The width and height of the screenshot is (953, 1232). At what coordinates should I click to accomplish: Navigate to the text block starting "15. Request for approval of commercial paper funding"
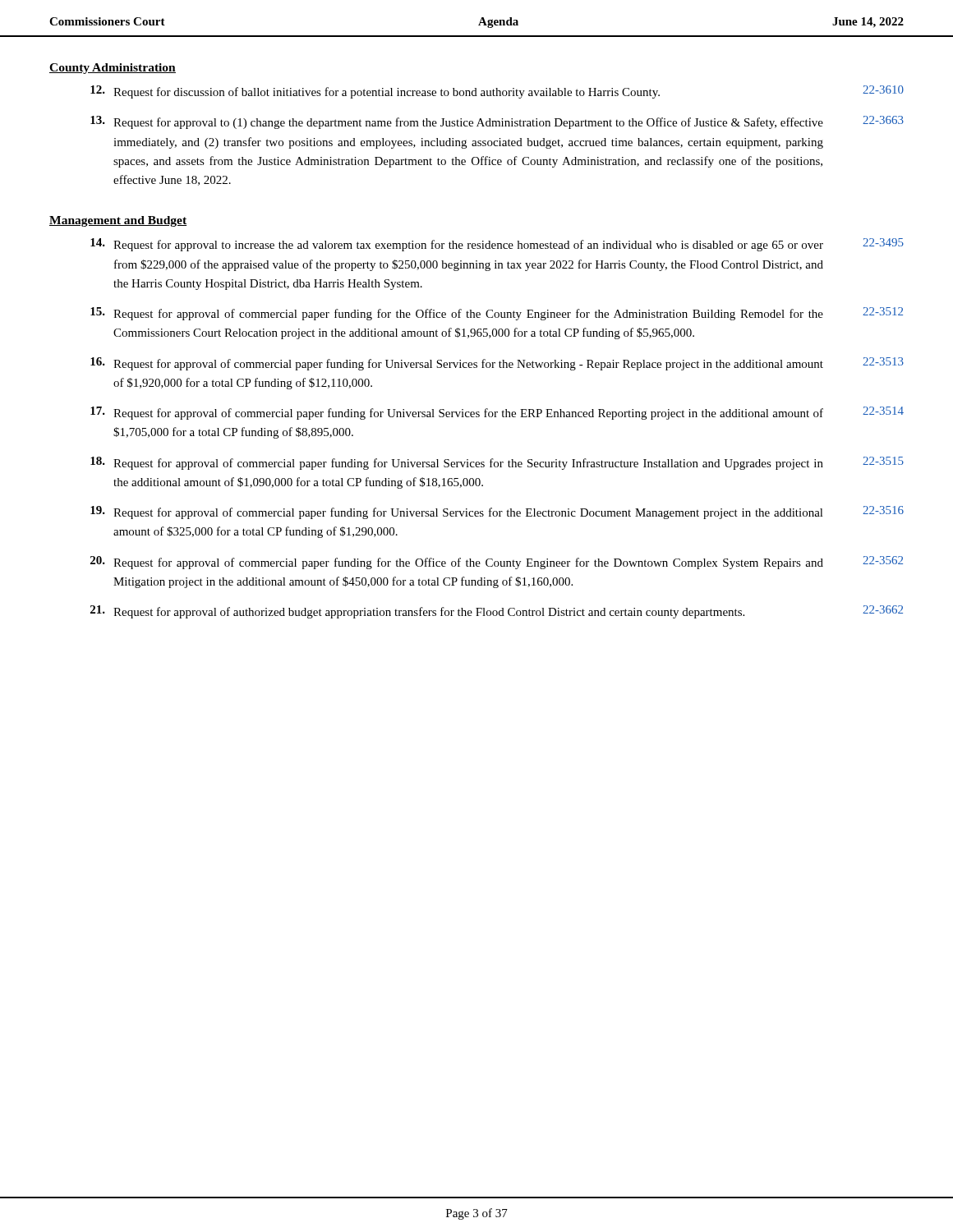[476, 324]
